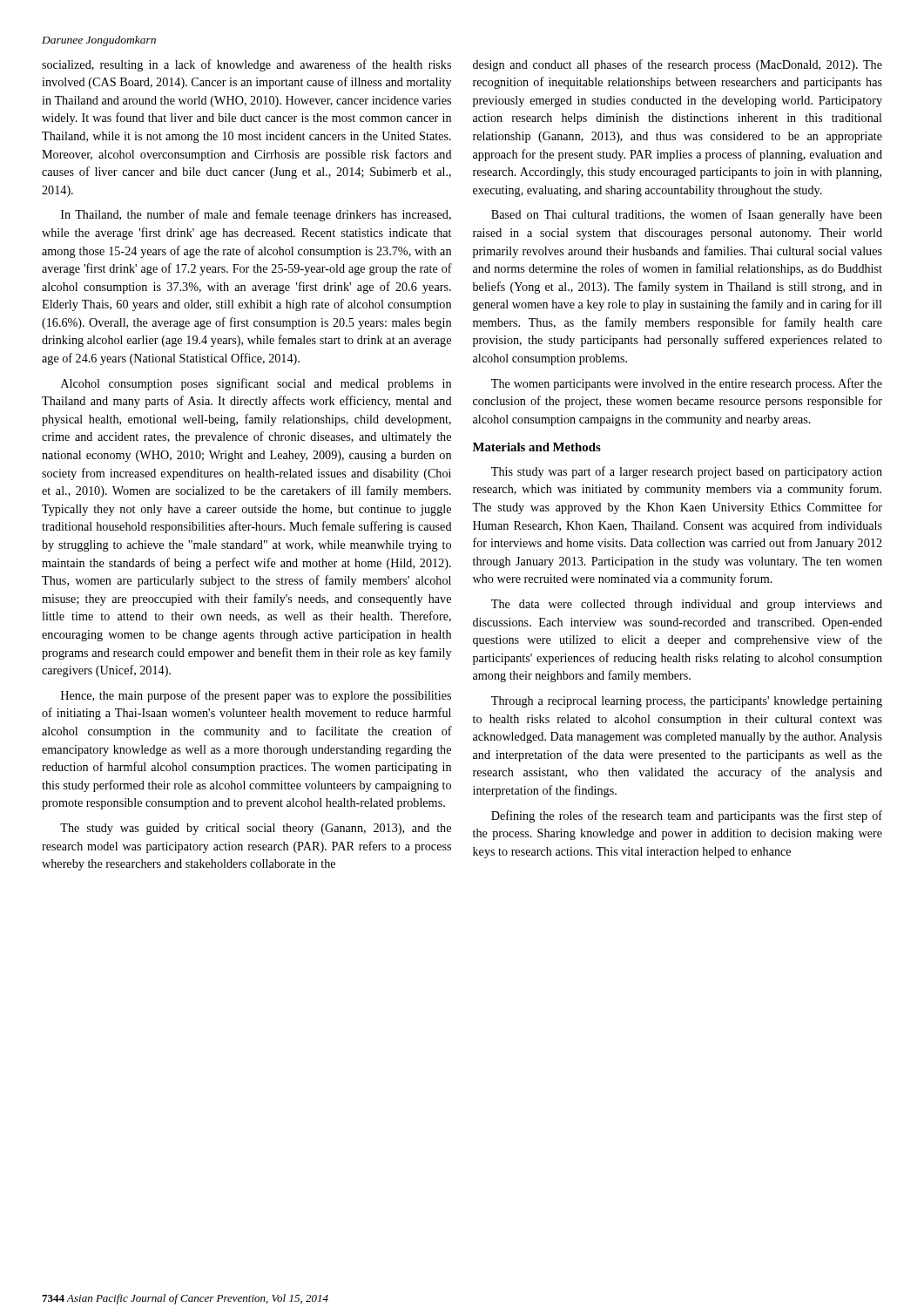
Task: Select the region starting "Based on Thai cultural"
Action: 677,286
